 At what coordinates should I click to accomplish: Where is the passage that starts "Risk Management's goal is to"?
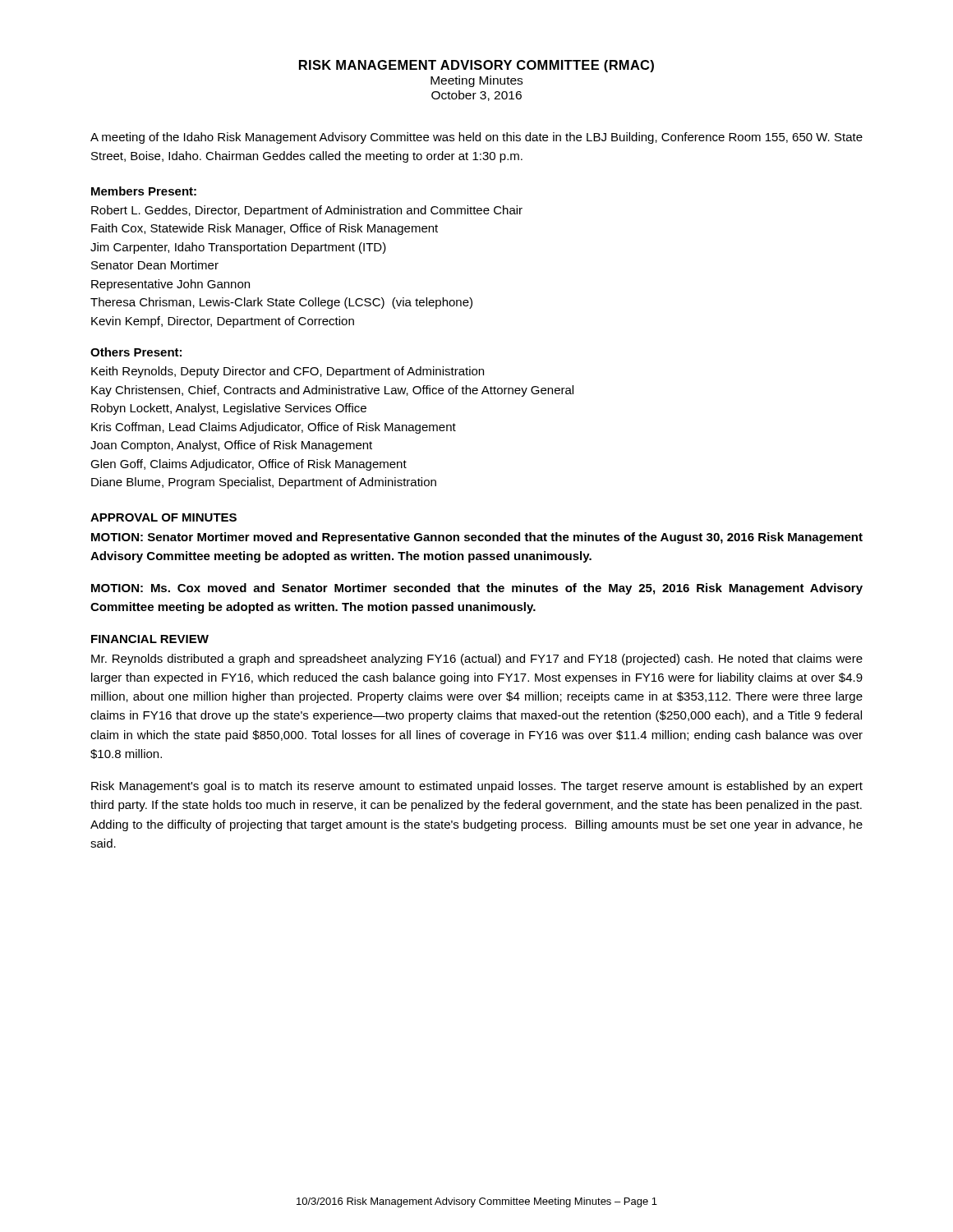476,814
